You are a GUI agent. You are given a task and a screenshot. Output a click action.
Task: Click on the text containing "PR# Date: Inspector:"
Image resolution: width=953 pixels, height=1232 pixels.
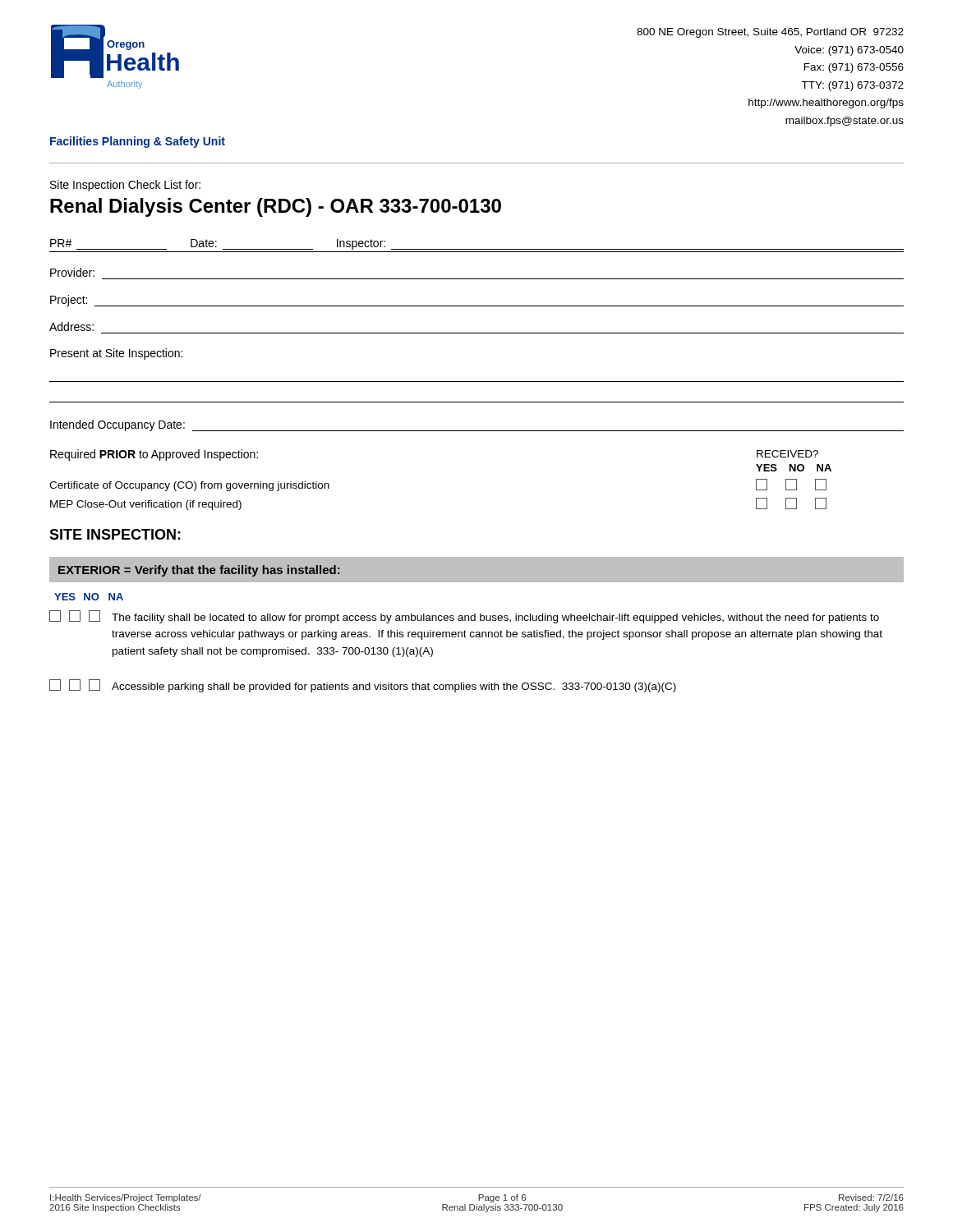tap(476, 242)
